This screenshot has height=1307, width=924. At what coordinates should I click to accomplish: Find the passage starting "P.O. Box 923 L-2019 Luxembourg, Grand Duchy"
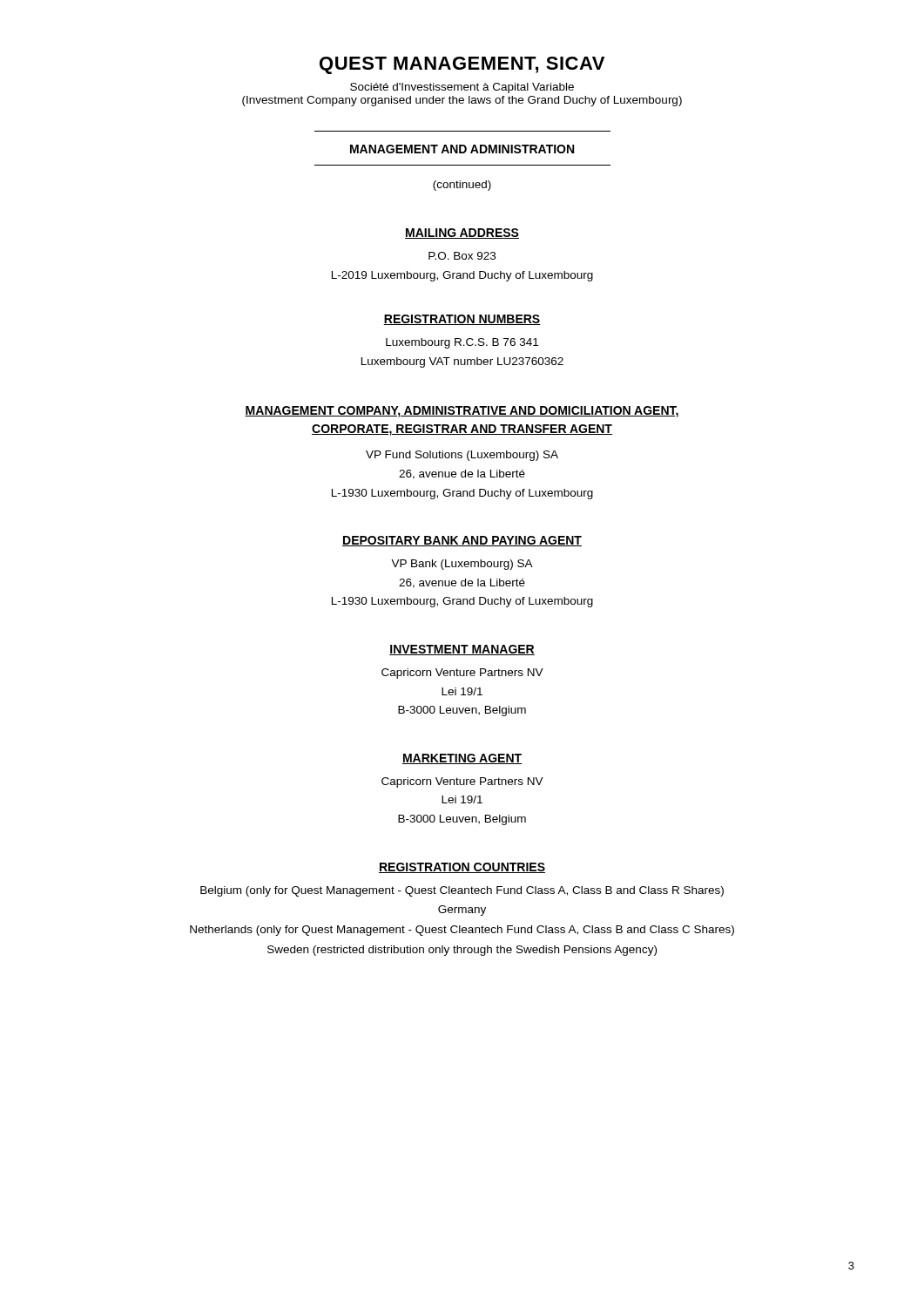462,265
